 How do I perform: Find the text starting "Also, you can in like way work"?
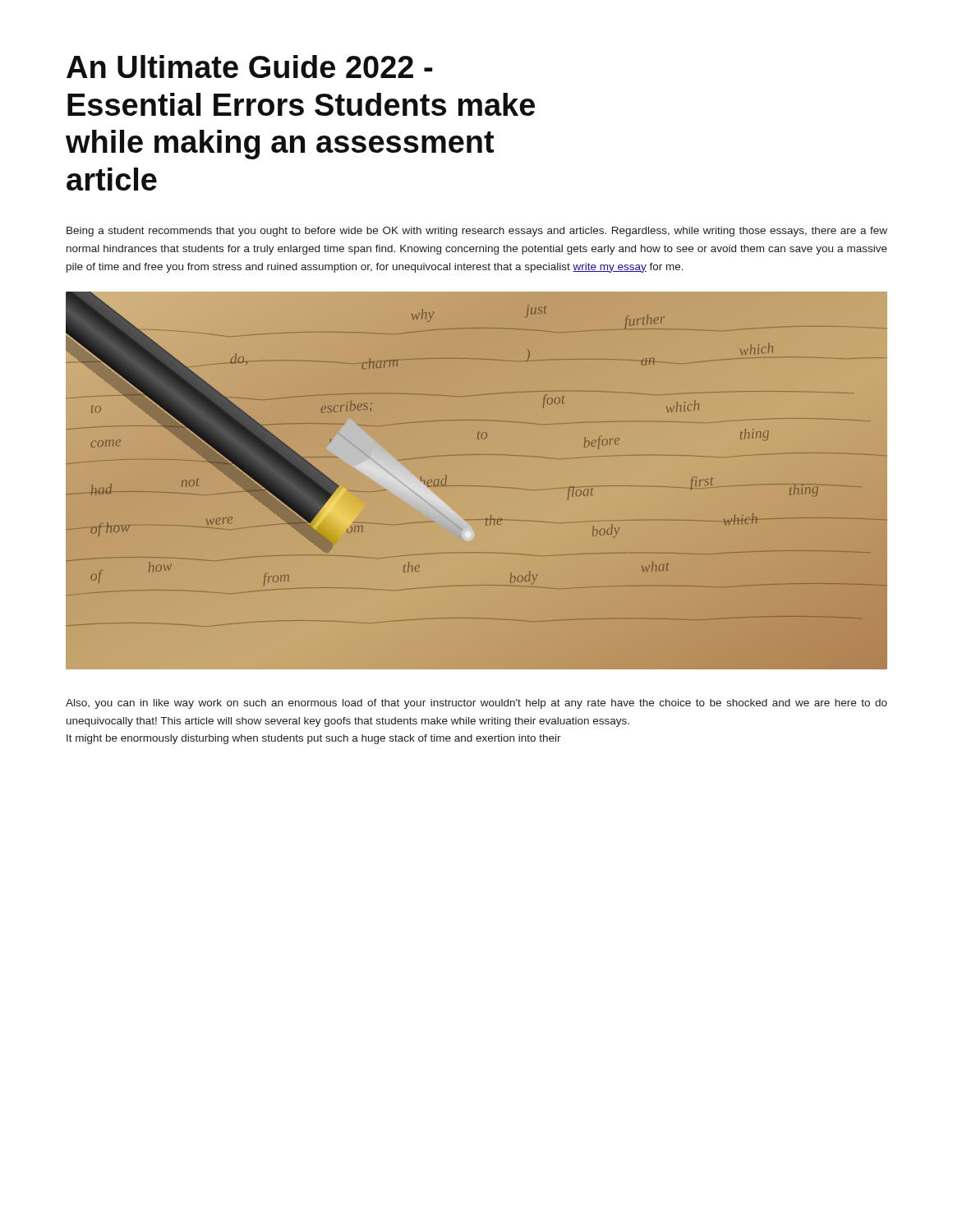coord(476,720)
